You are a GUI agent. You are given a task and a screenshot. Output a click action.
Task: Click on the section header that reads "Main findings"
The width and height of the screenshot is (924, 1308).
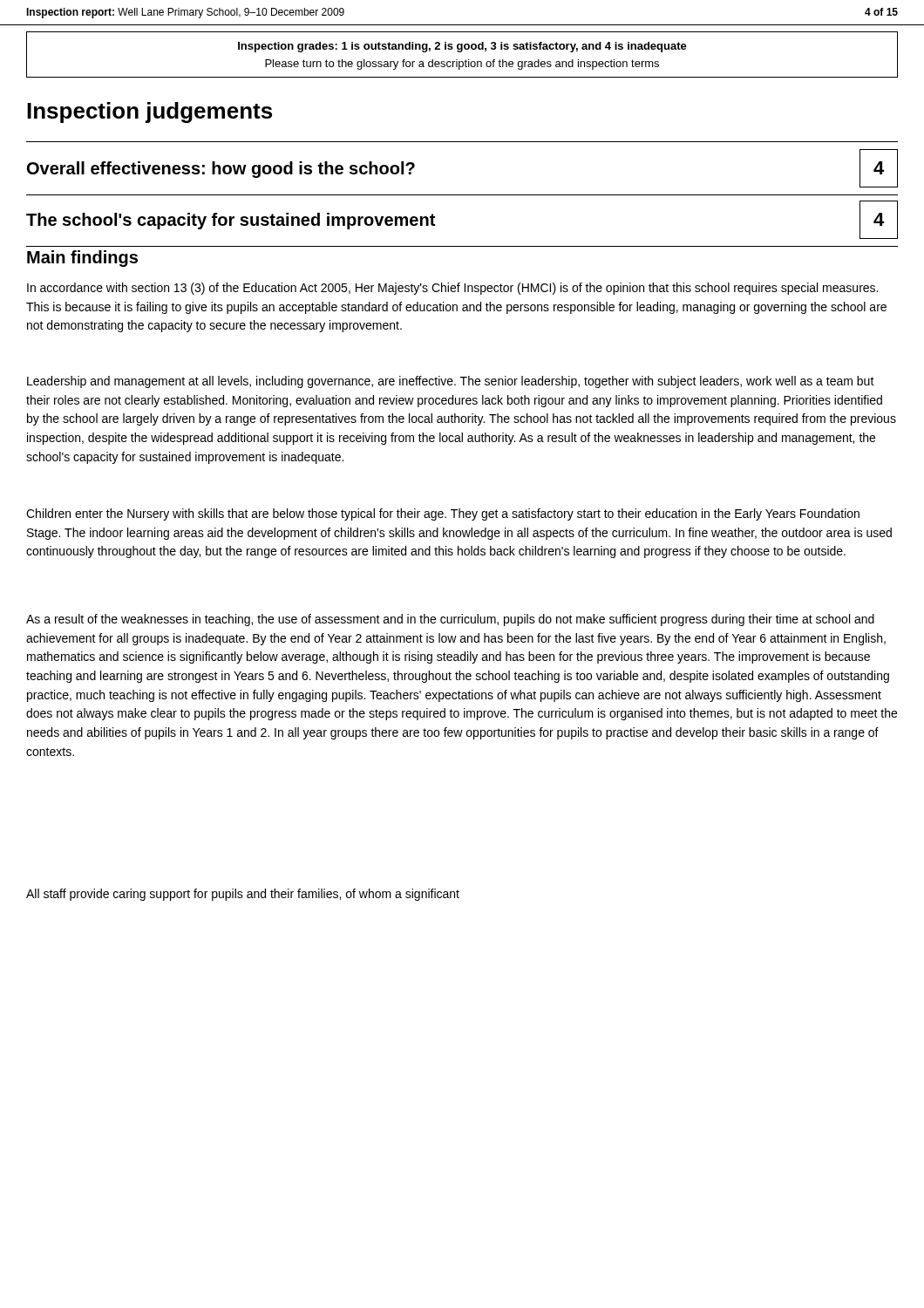[x=82, y=257]
